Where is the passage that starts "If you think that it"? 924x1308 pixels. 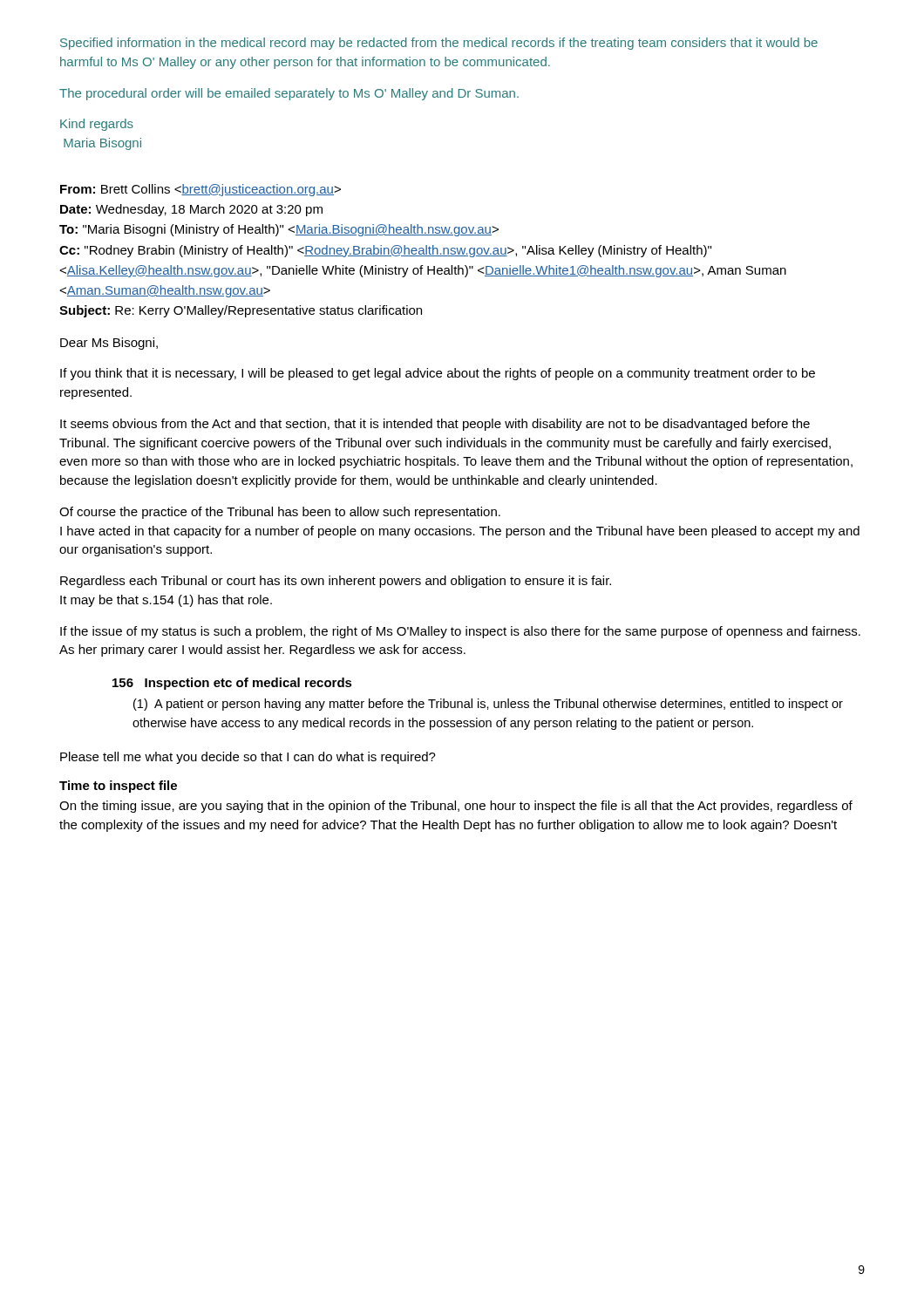438,382
